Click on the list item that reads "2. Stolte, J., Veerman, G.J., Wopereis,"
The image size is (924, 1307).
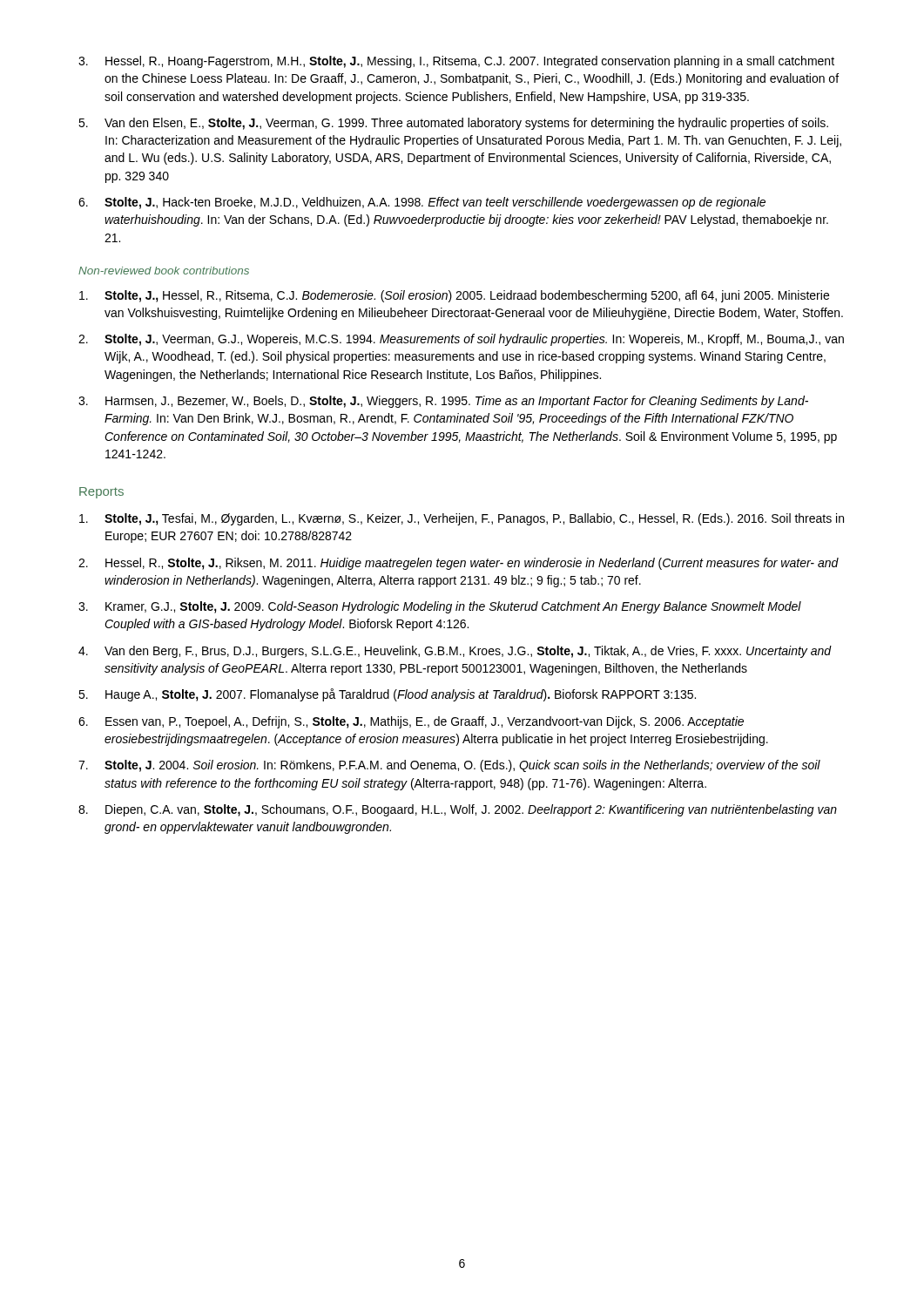[x=462, y=357]
